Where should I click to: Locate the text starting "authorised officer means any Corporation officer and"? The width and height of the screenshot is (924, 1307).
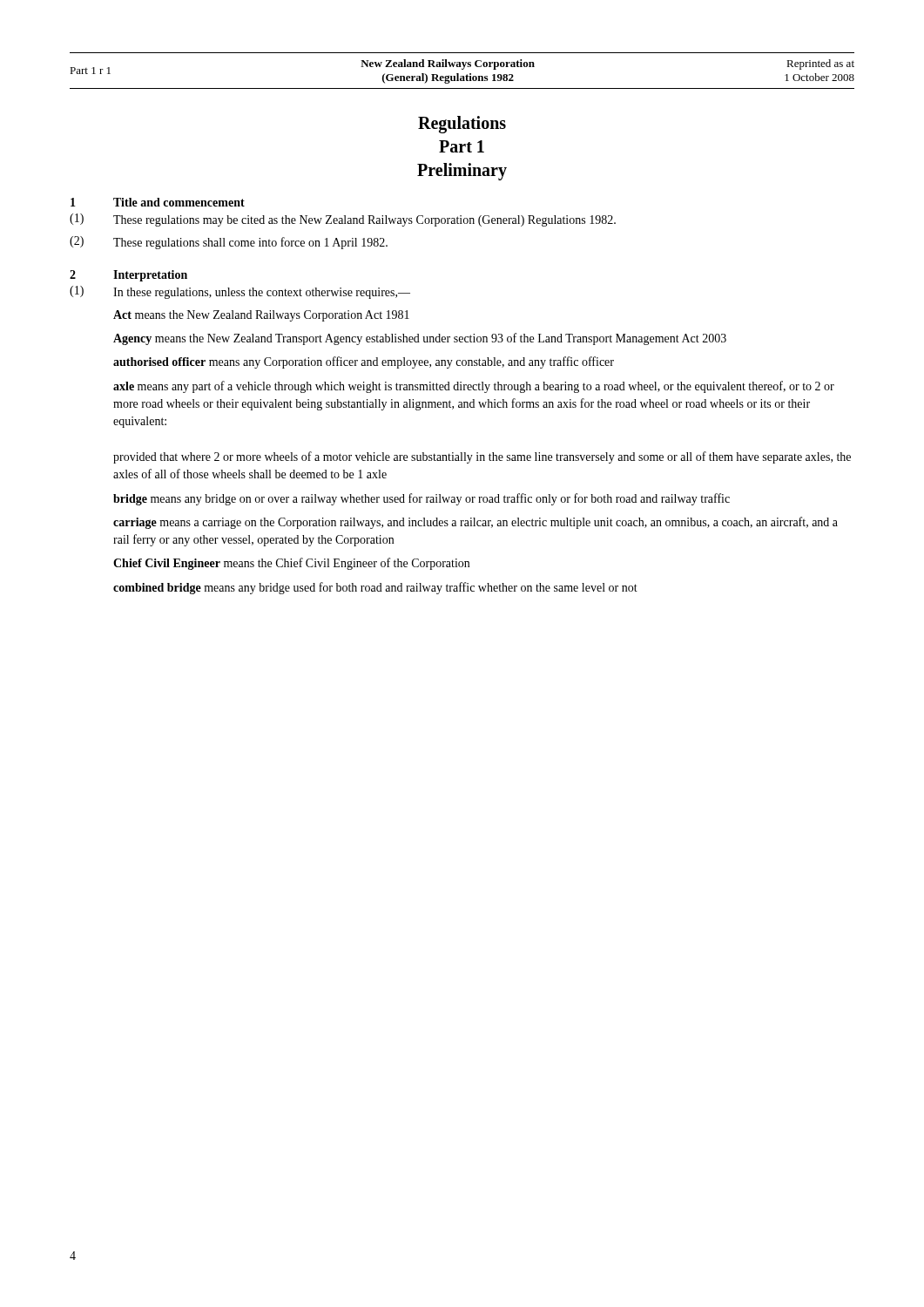click(x=364, y=362)
